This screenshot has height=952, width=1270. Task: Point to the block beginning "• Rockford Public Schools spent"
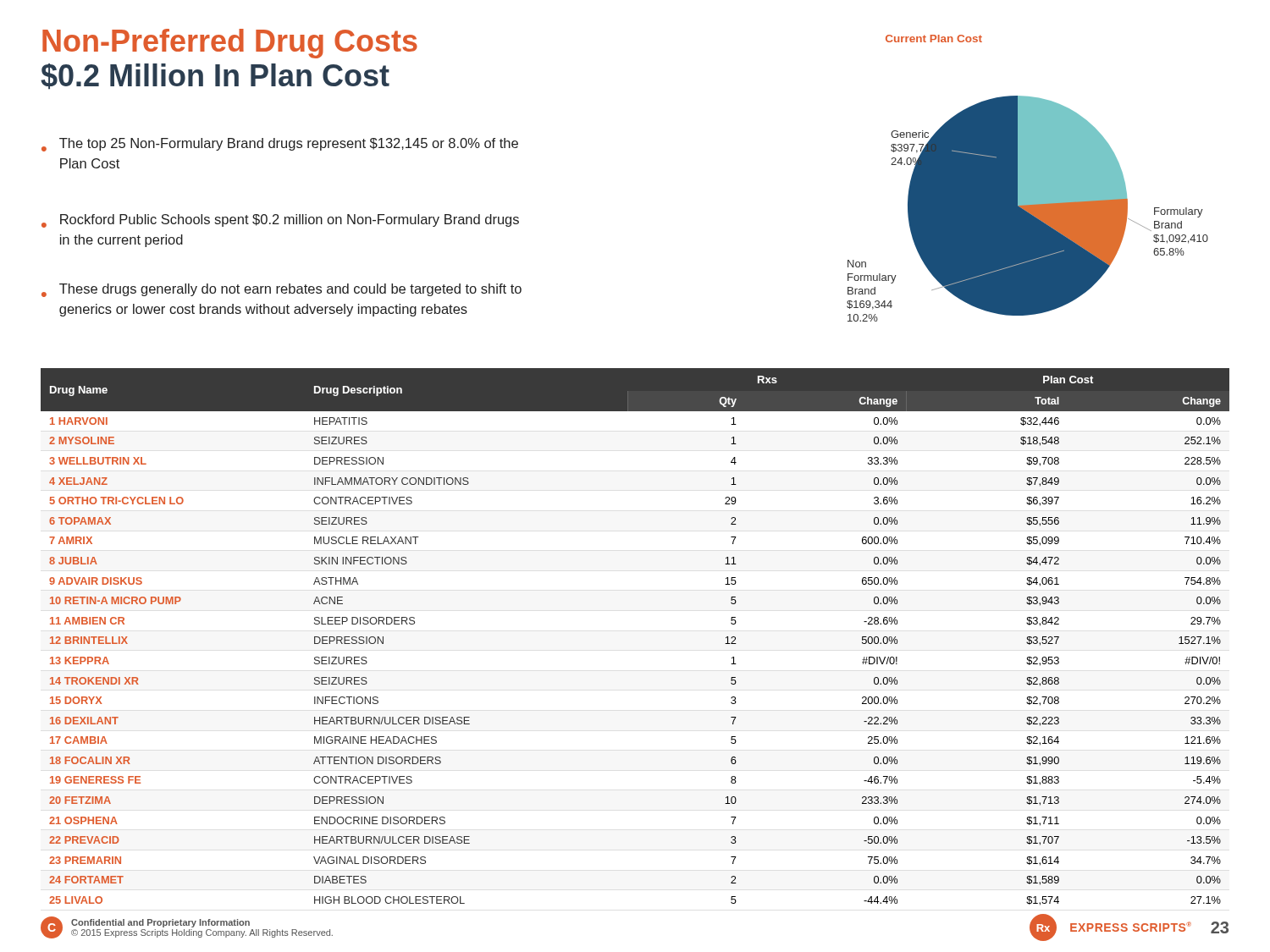point(286,230)
